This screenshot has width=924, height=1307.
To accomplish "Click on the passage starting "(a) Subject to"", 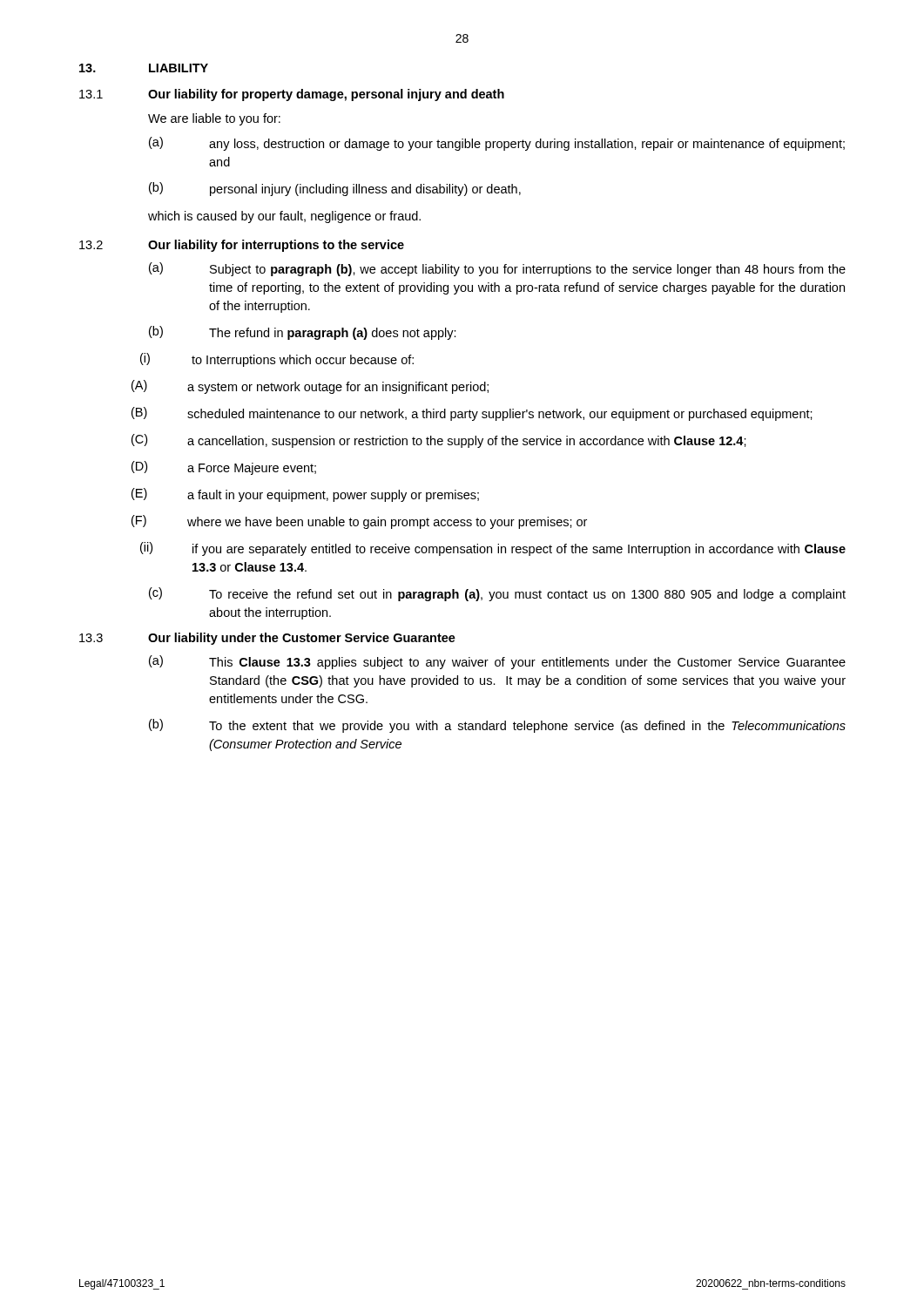I will pyautogui.click(x=497, y=288).
